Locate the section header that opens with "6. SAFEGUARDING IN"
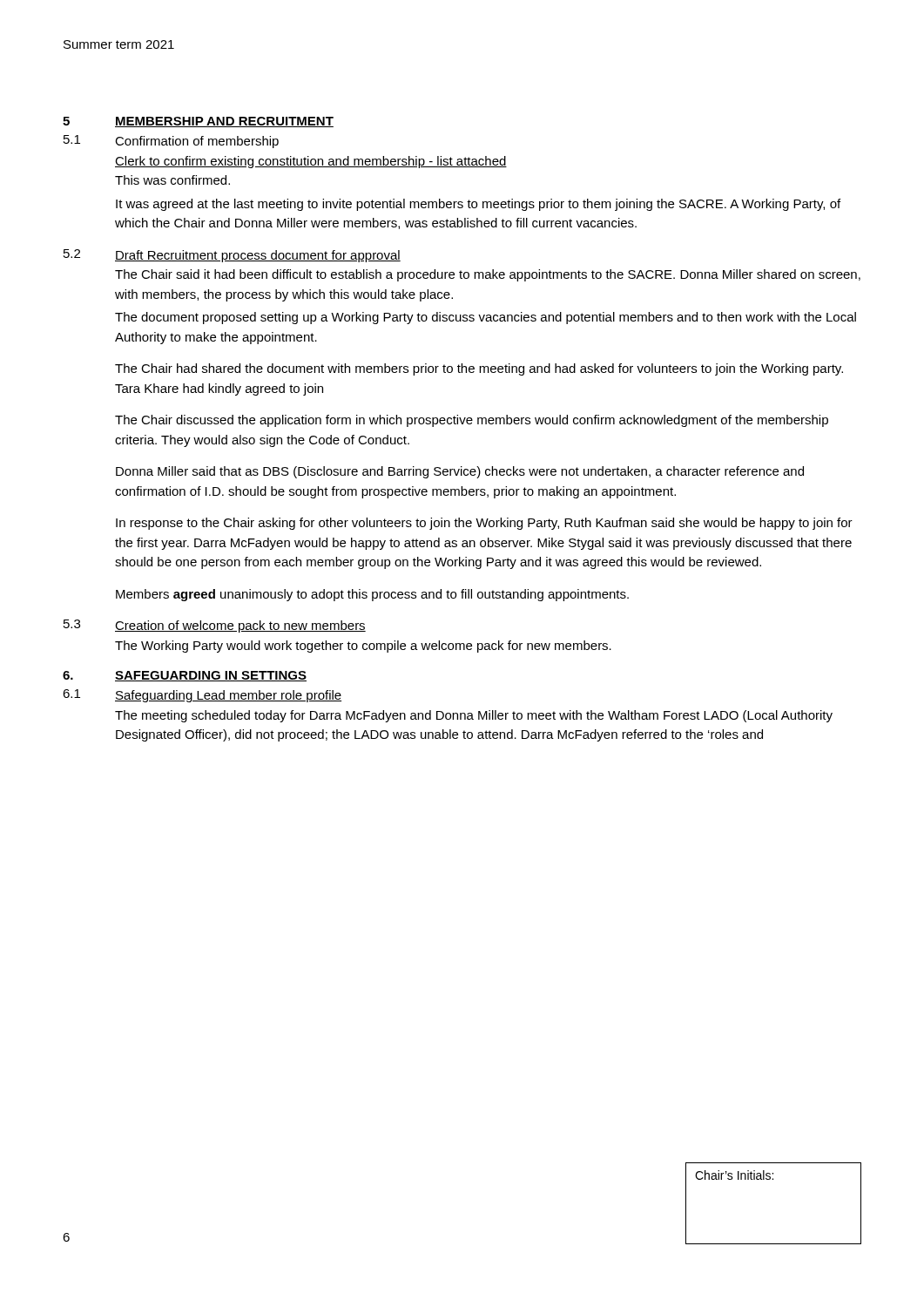 (185, 675)
